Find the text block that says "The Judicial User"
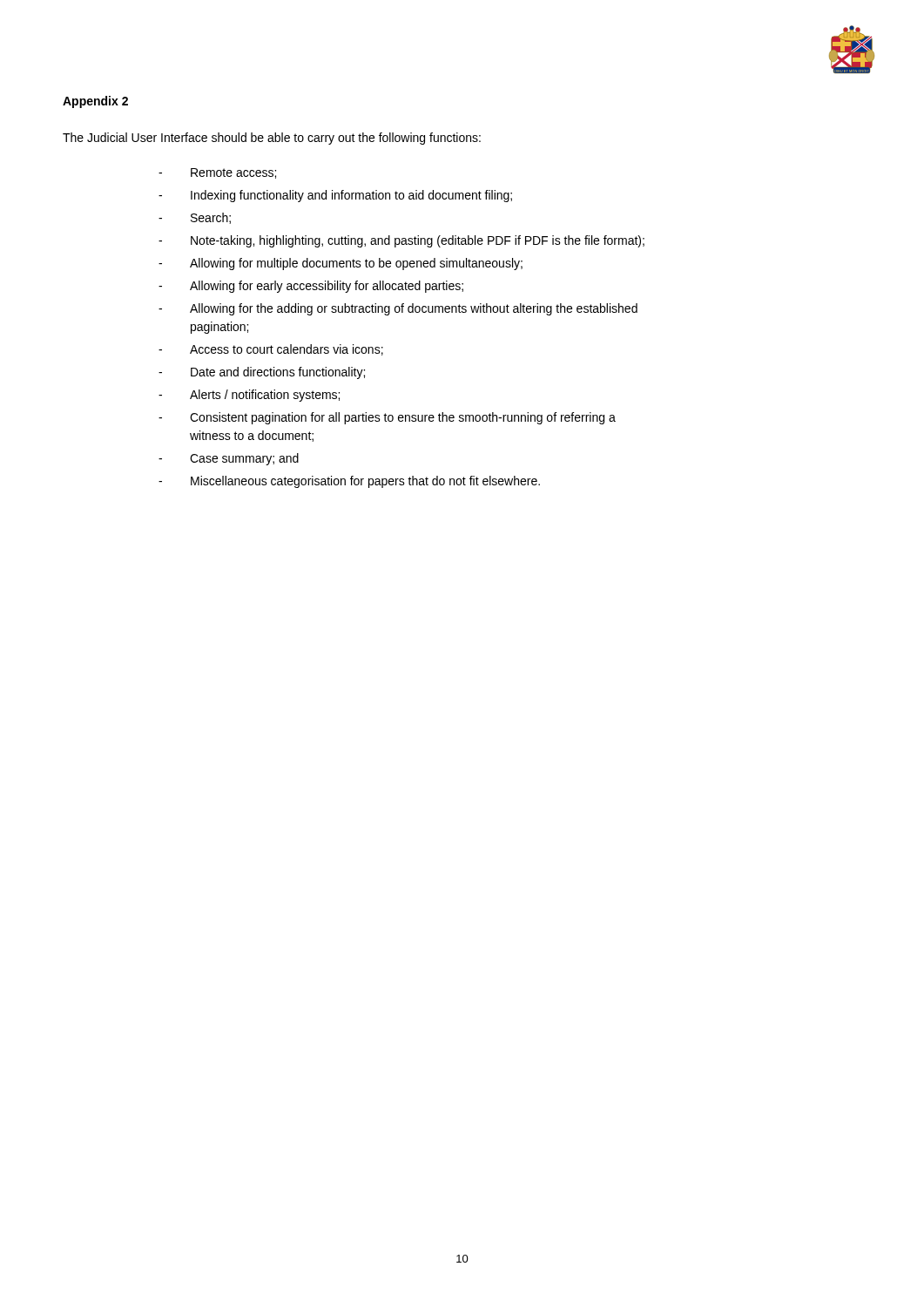 (x=272, y=138)
